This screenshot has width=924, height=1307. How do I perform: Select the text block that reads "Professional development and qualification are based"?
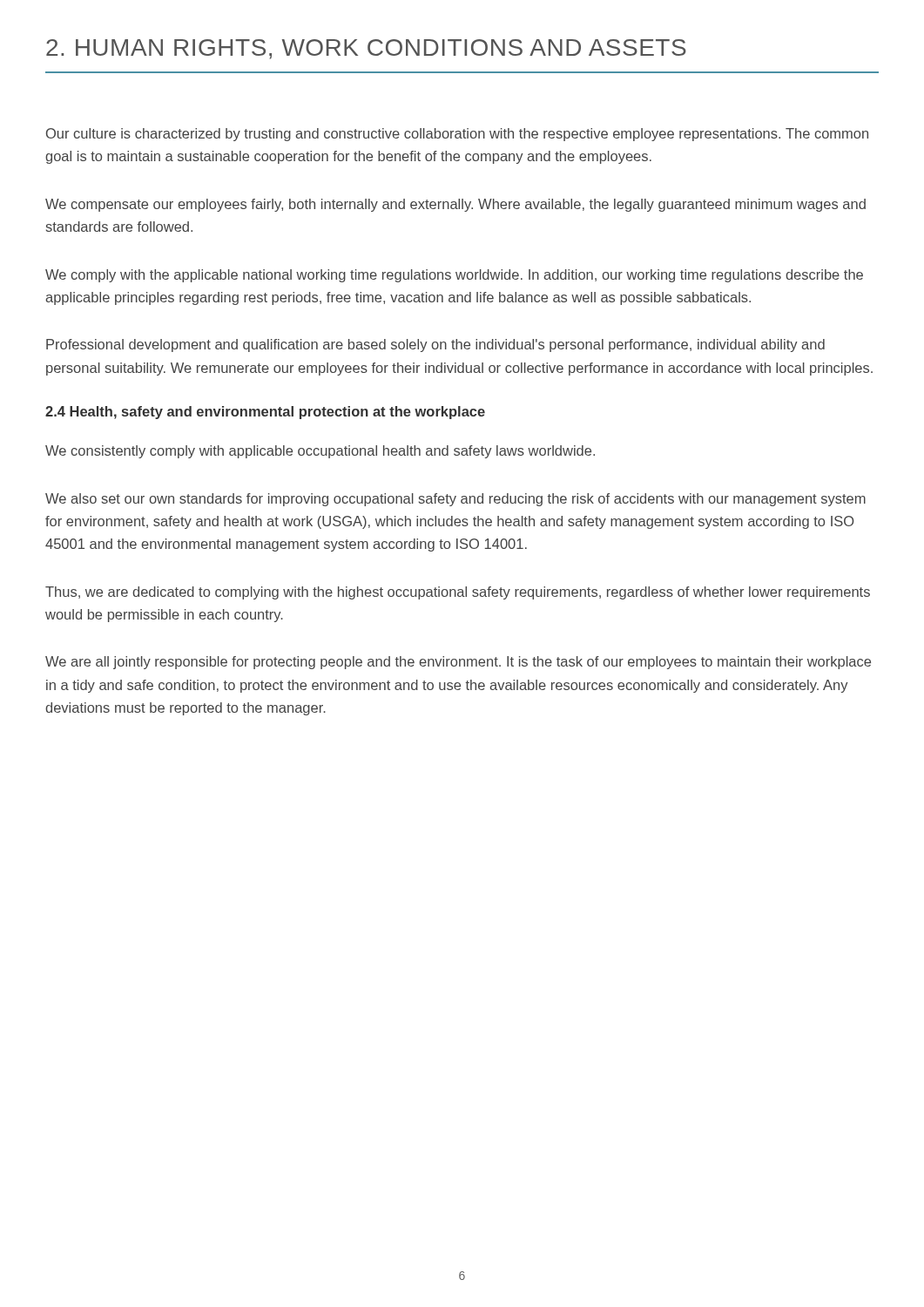460,356
